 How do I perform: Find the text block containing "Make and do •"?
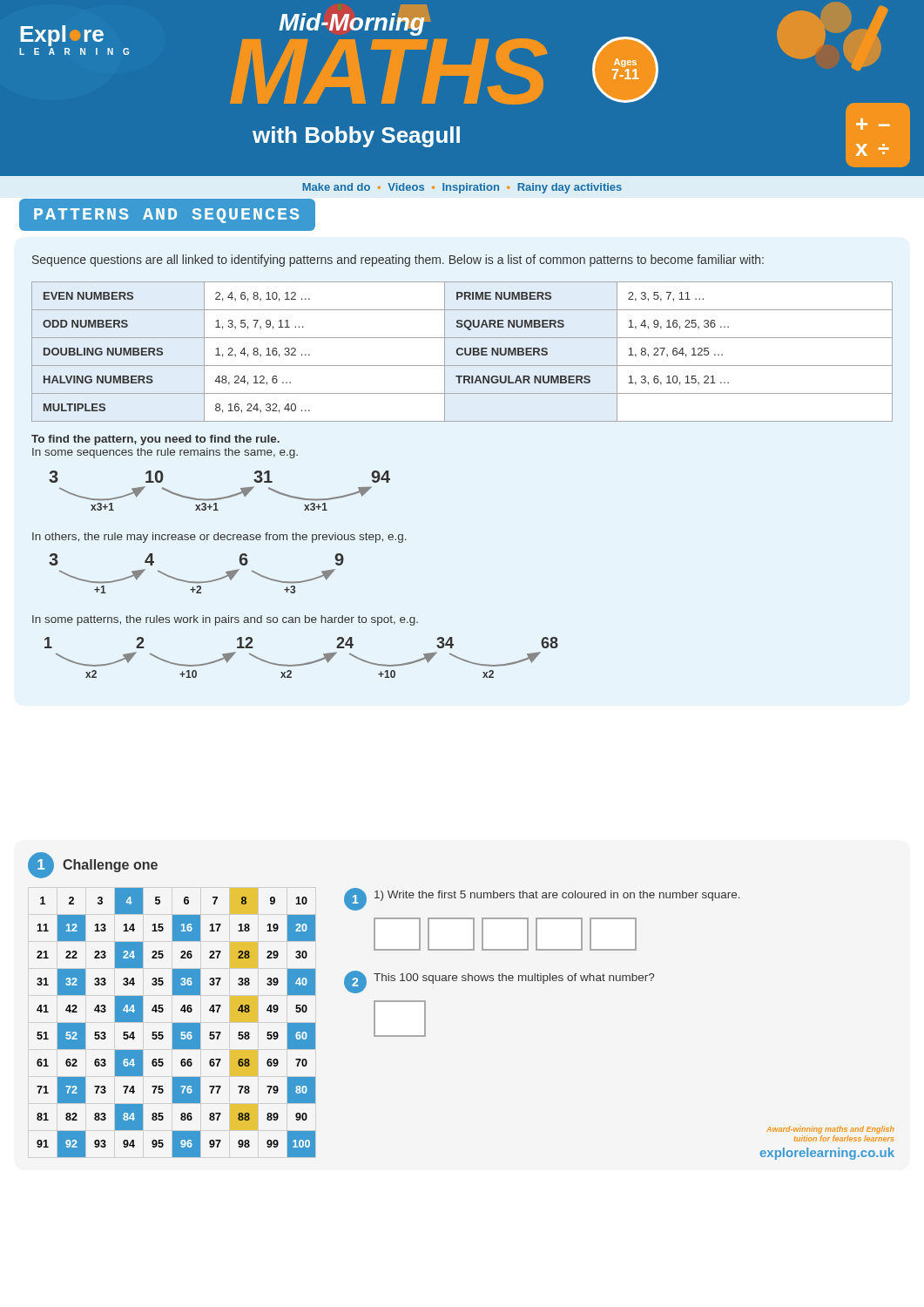(462, 187)
